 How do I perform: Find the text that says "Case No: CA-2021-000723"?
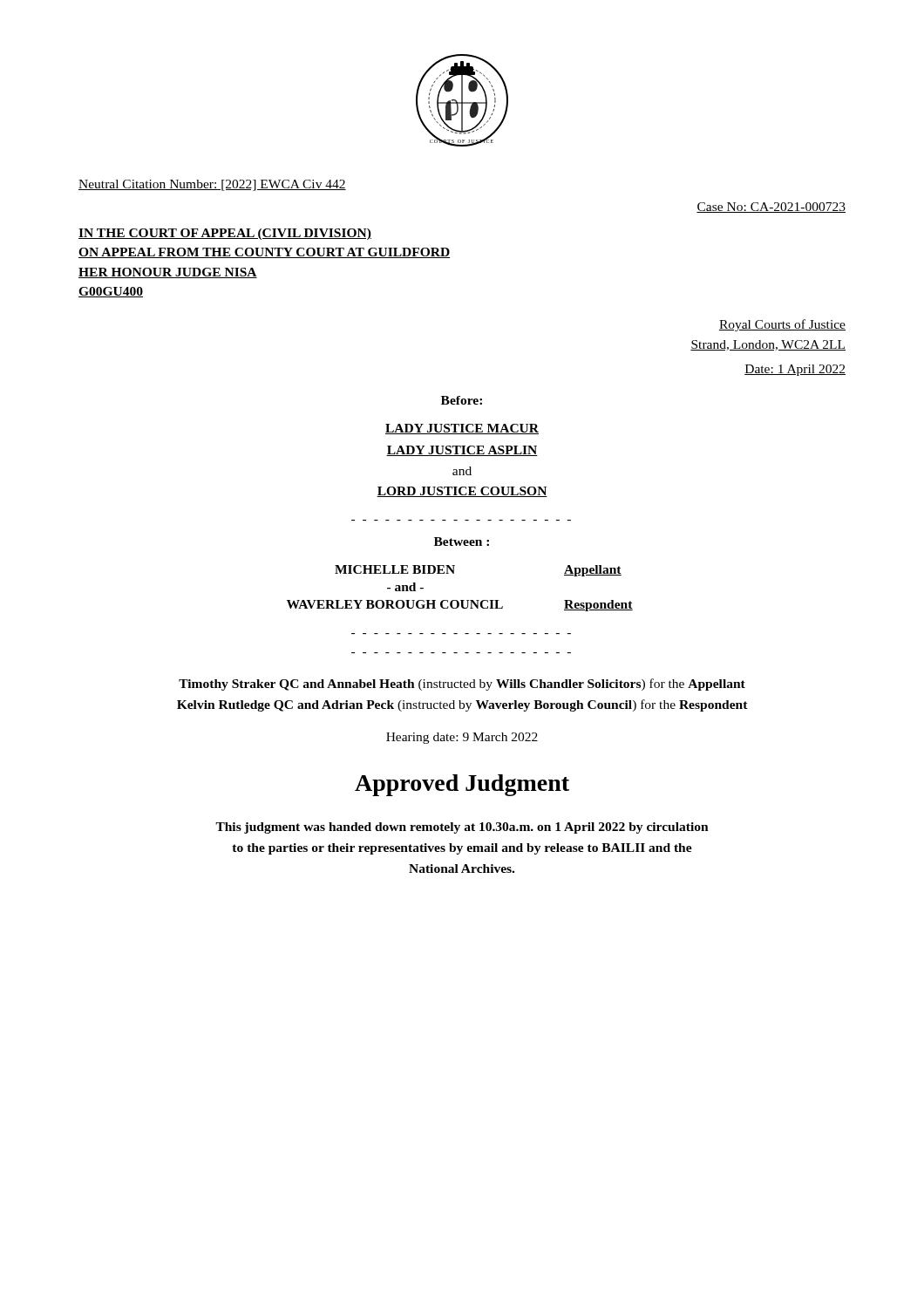771,206
